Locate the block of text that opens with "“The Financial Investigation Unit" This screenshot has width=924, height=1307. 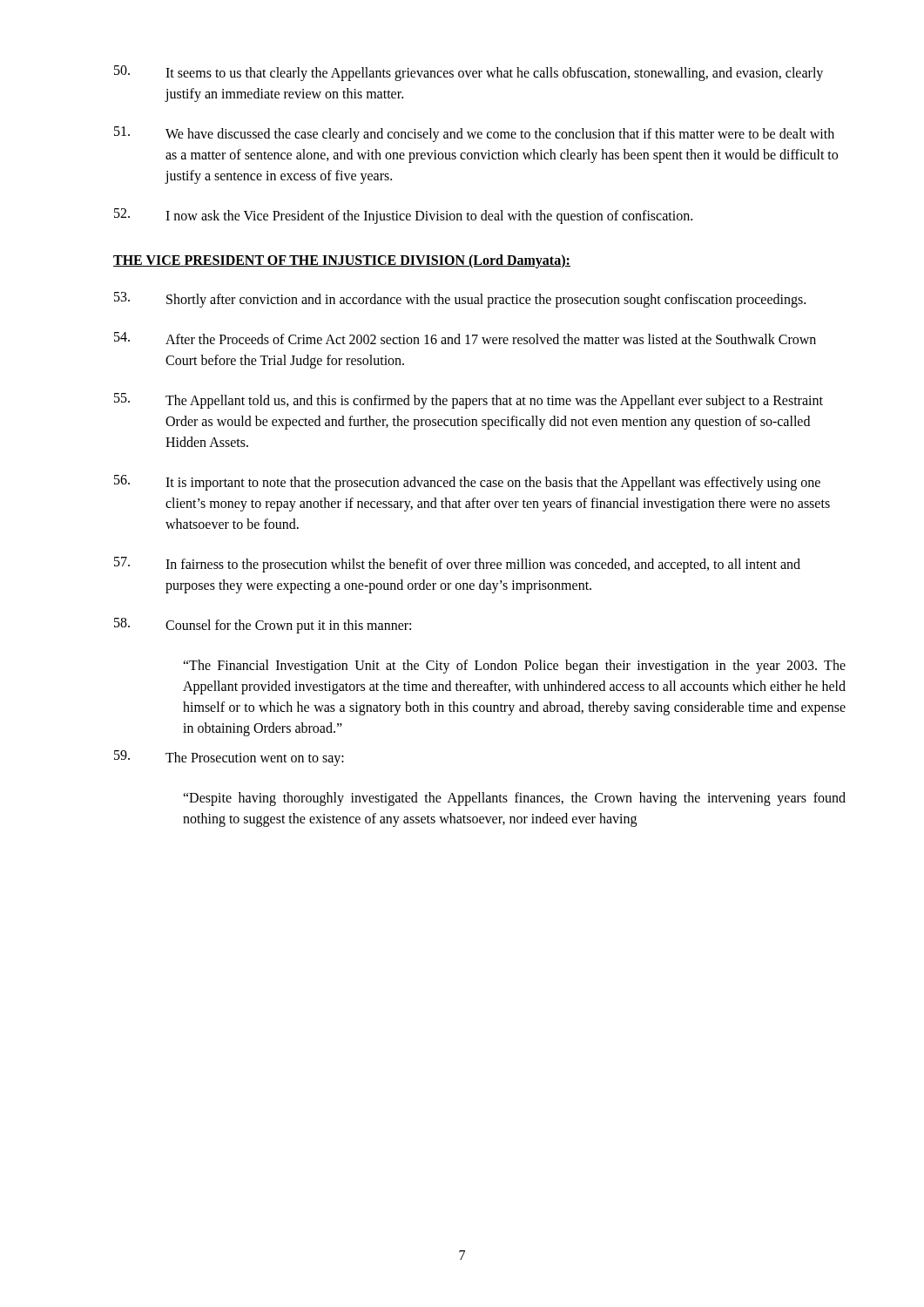click(514, 697)
